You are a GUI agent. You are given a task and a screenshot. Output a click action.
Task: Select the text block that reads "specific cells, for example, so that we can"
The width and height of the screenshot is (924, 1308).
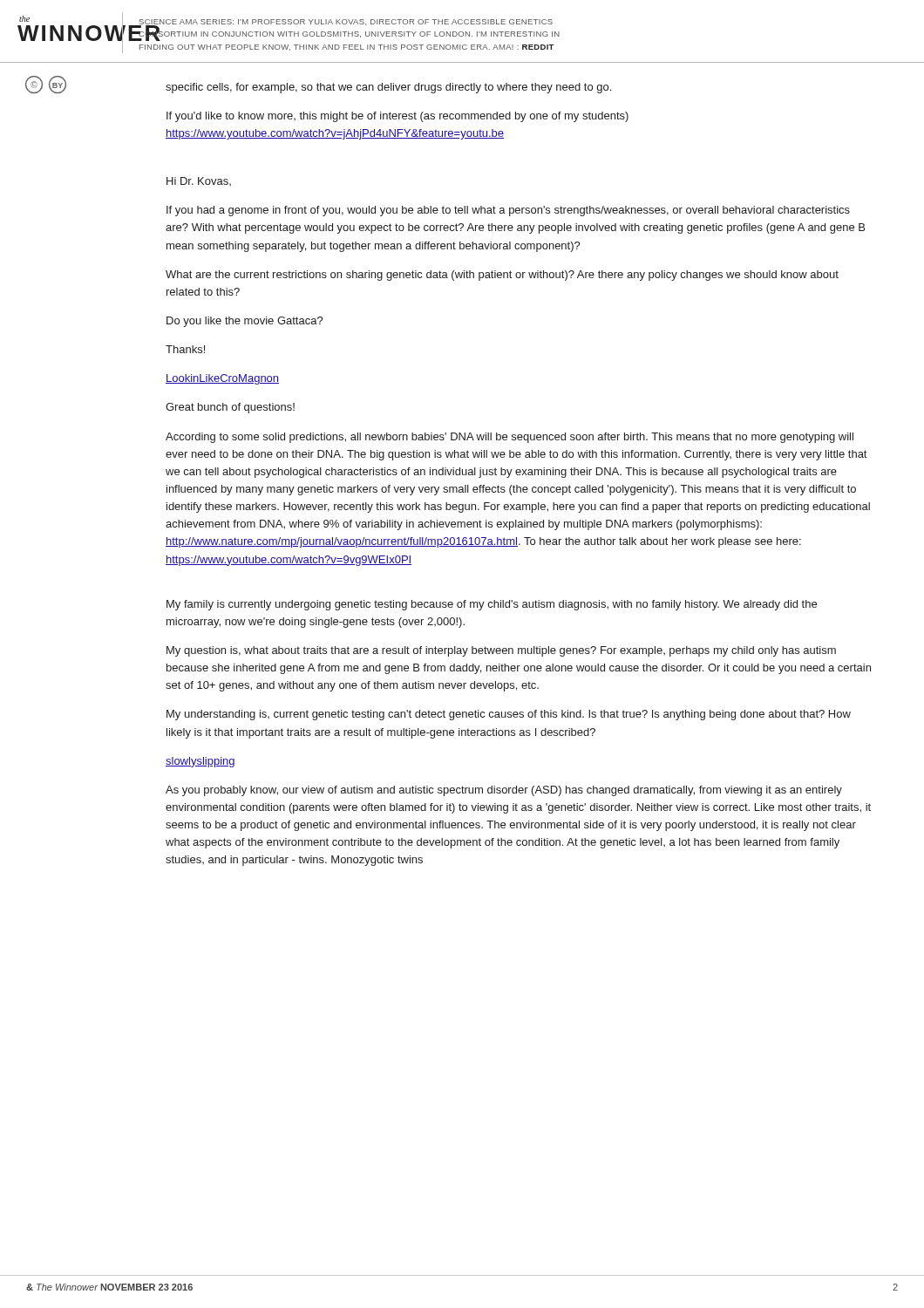click(x=389, y=87)
